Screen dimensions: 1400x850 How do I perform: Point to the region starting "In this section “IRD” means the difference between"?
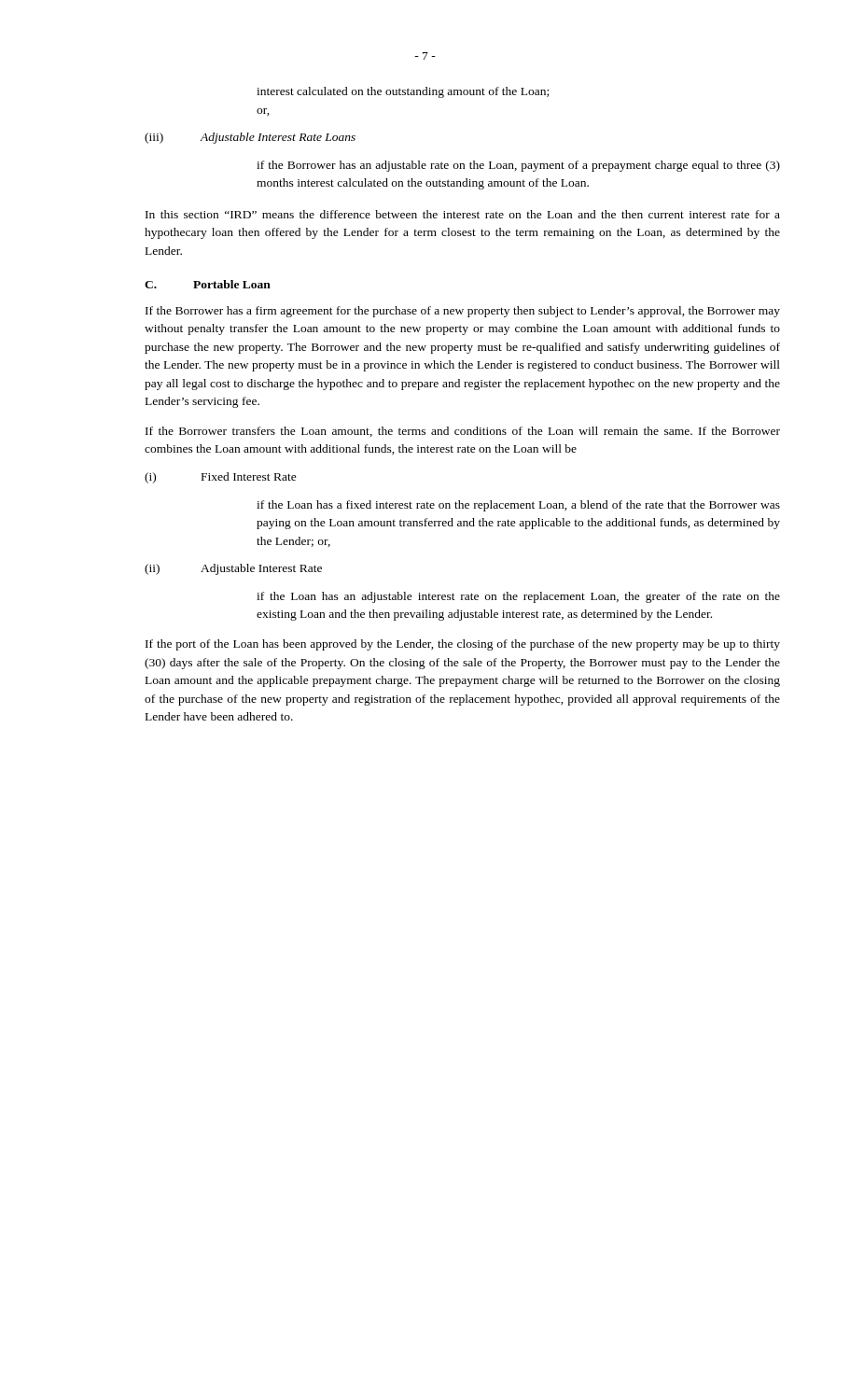click(x=462, y=233)
